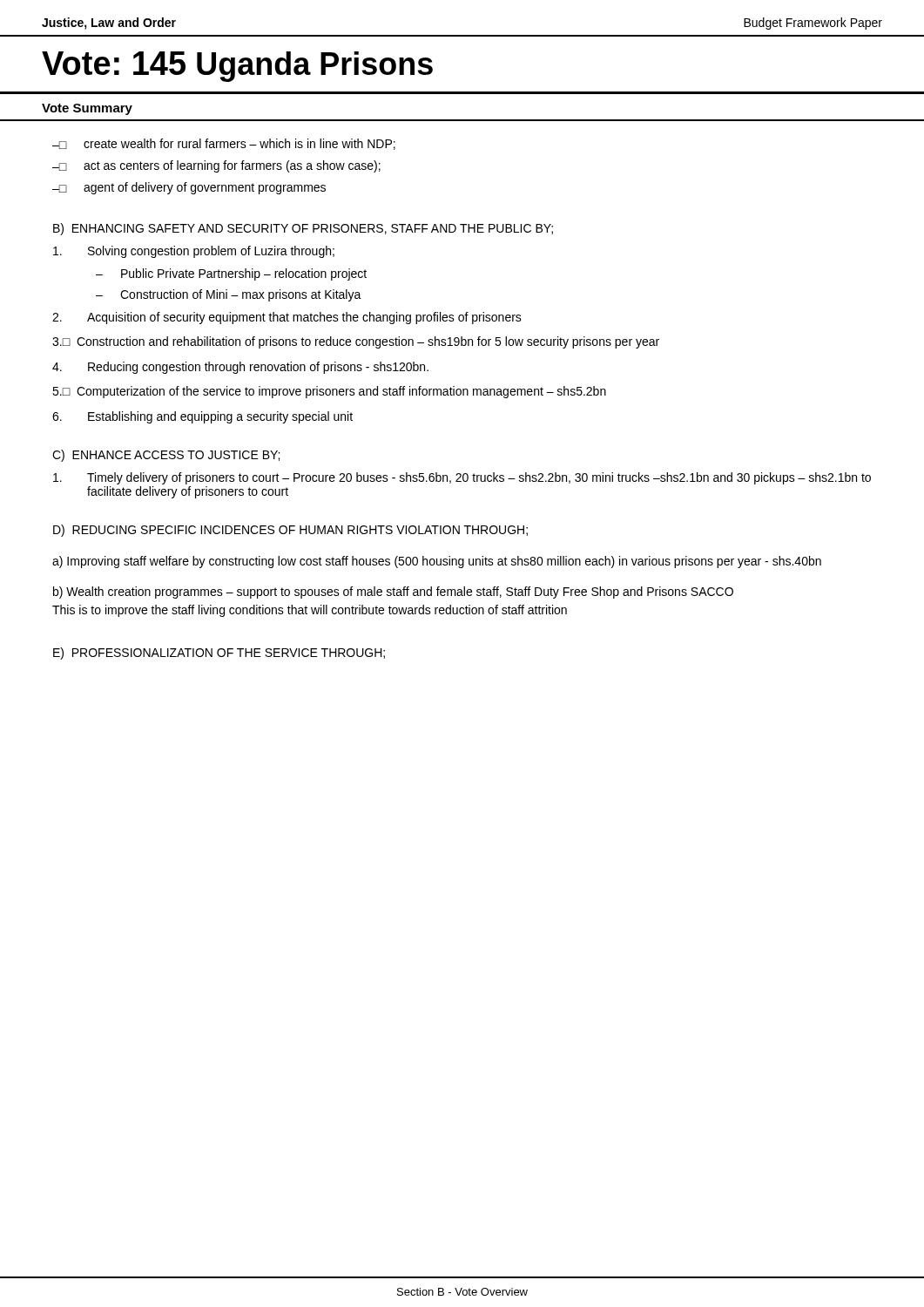Click the section header that begins "E) PROFESSIONALIZATION OF"

(x=219, y=653)
